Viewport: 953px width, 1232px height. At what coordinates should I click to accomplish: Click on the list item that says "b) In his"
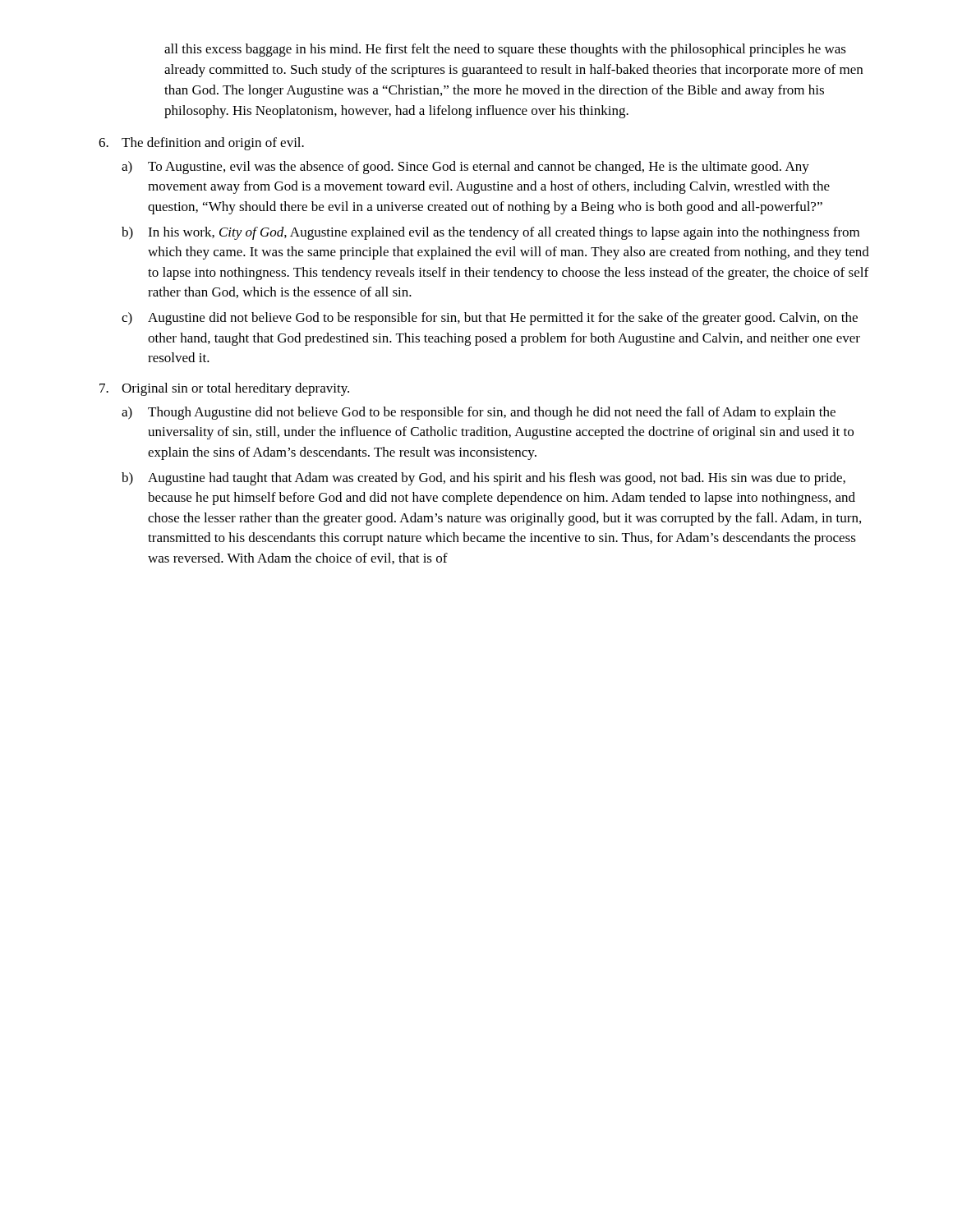click(x=496, y=263)
